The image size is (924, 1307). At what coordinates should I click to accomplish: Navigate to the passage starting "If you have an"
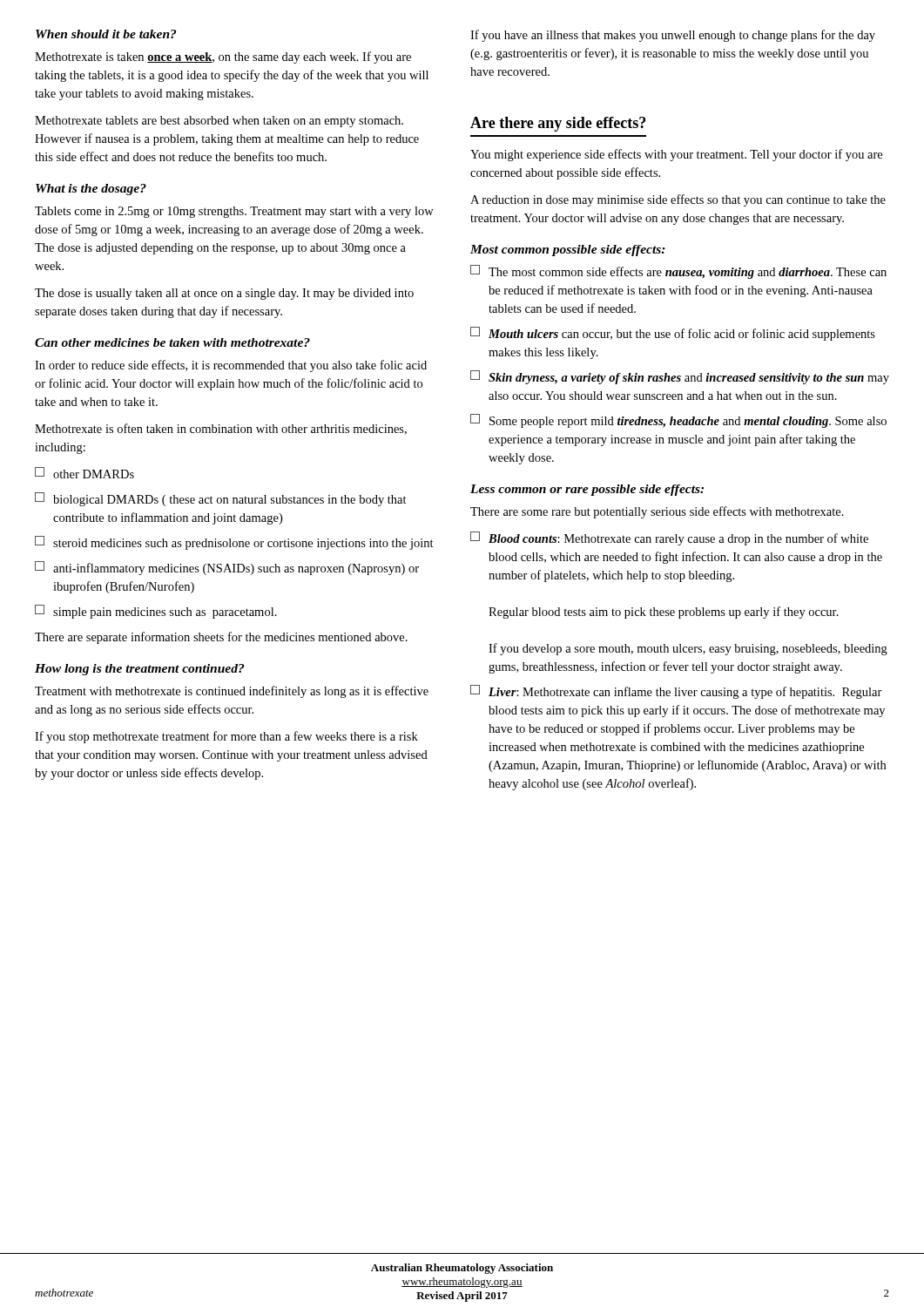(x=681, y=54)
